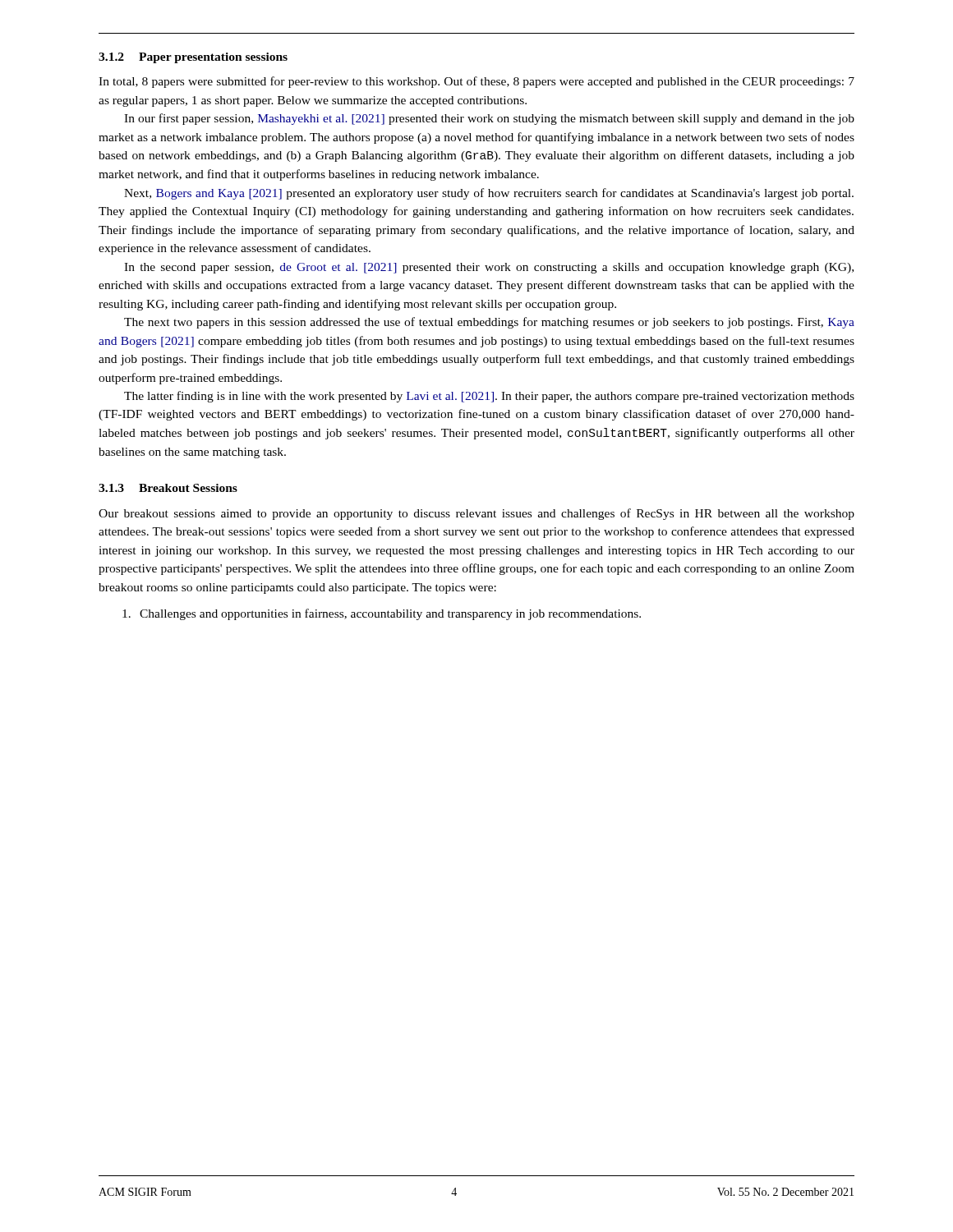Click on the text block that says "In our first paper"

[476, 147]
